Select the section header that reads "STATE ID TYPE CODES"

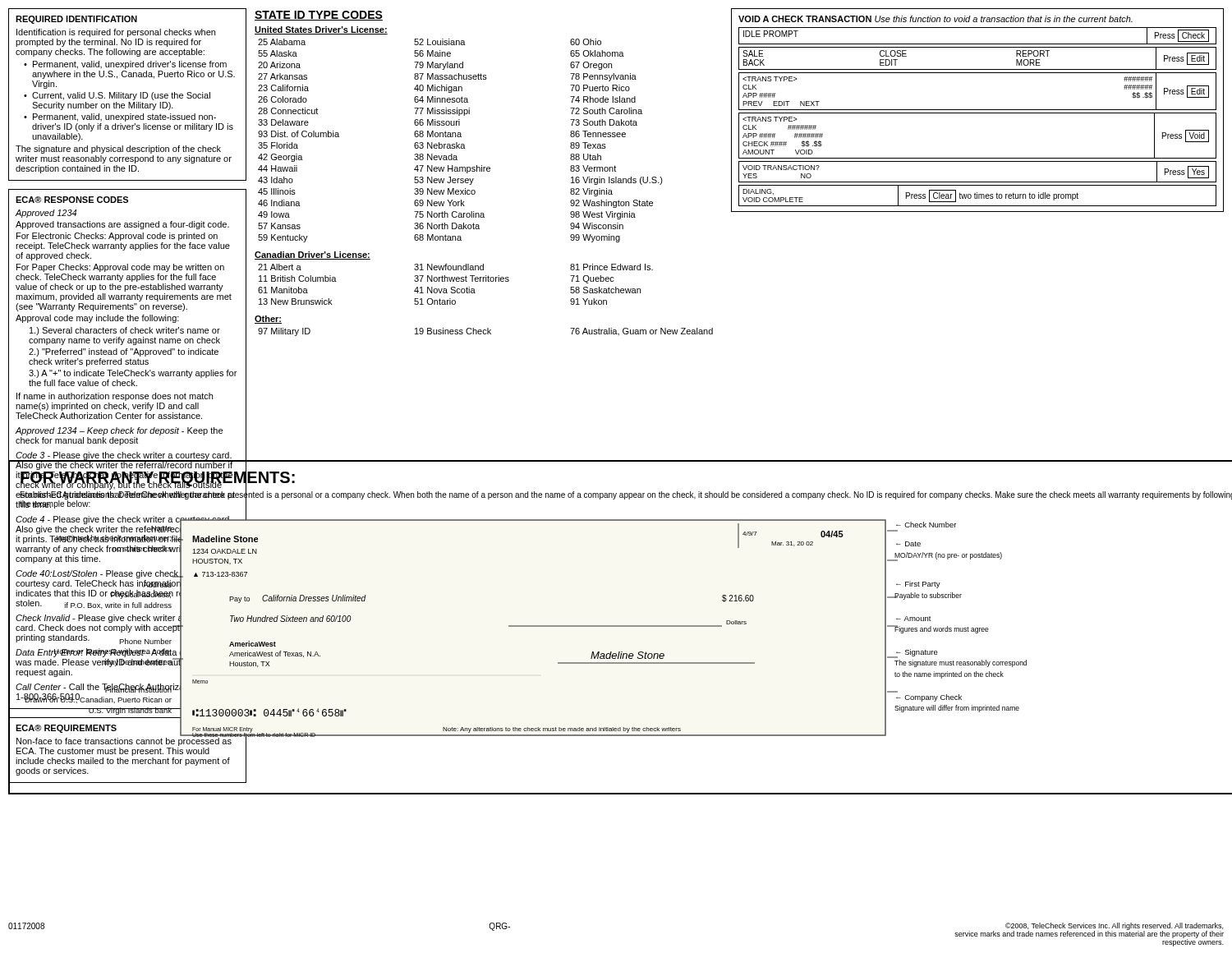pyautogui.click(x=319, y=15)
